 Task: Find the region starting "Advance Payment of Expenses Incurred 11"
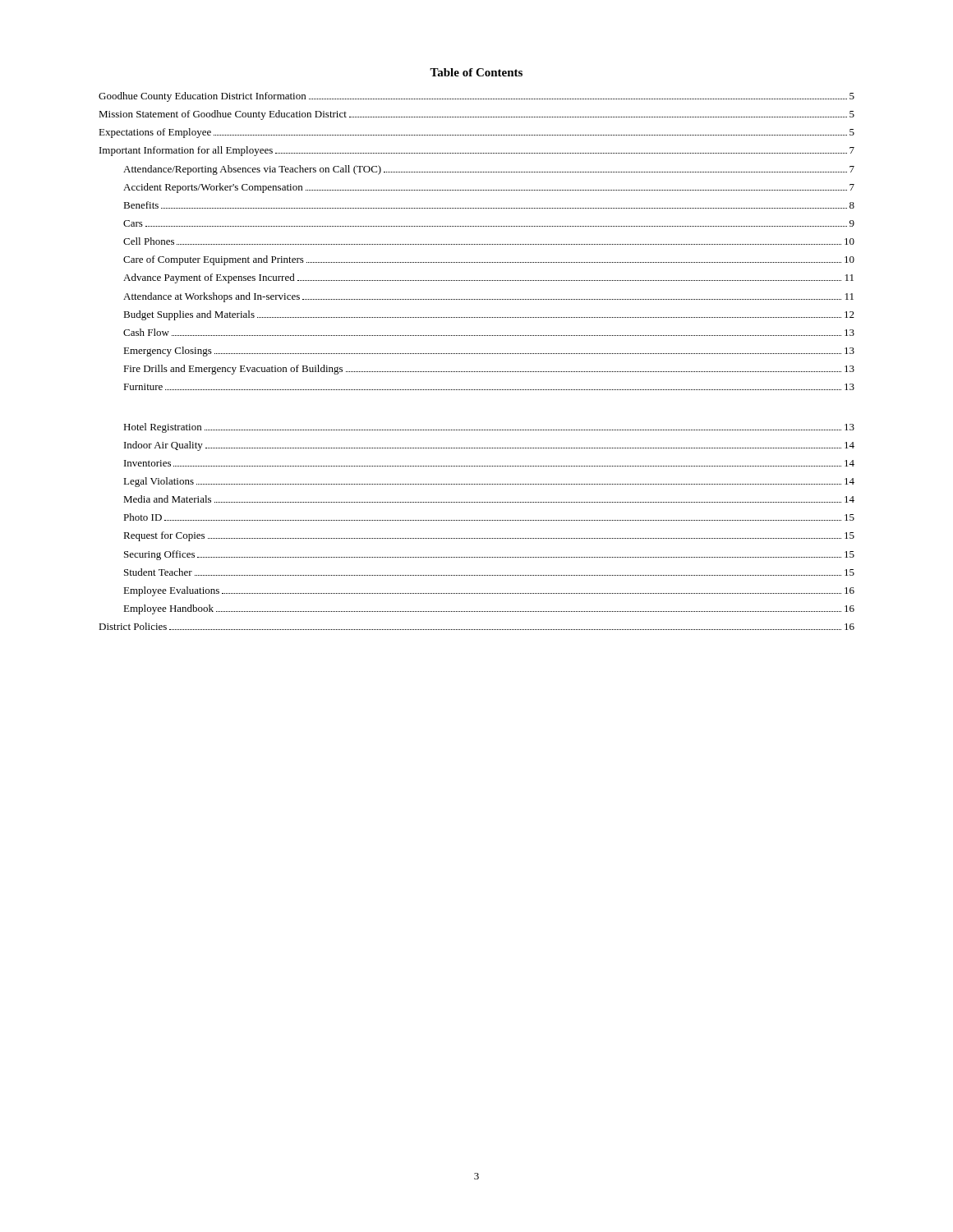point(476,278)
